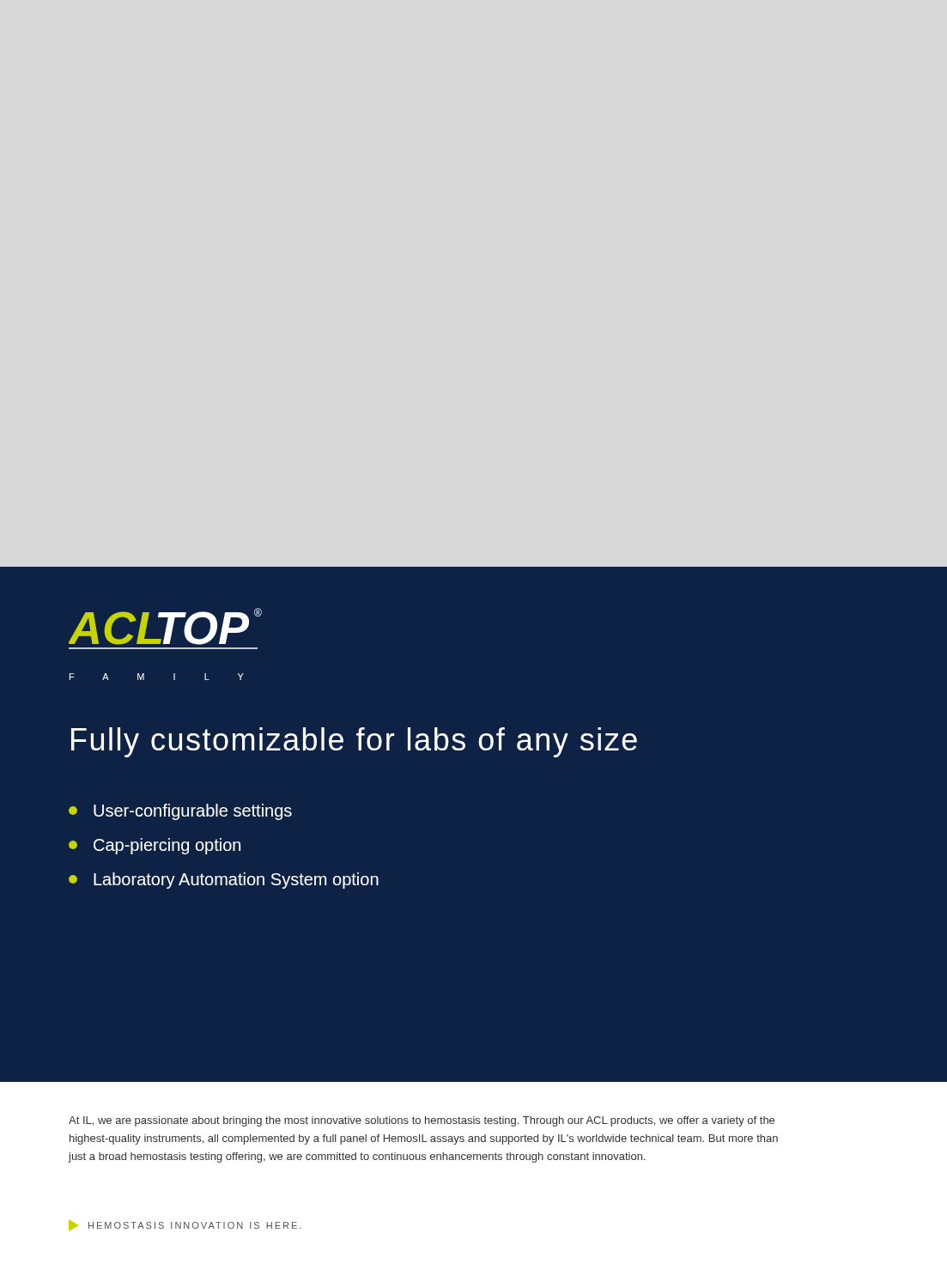
Task: Click on the passage starting "F A M I L Y"
Action: click(x=106, y=676)
